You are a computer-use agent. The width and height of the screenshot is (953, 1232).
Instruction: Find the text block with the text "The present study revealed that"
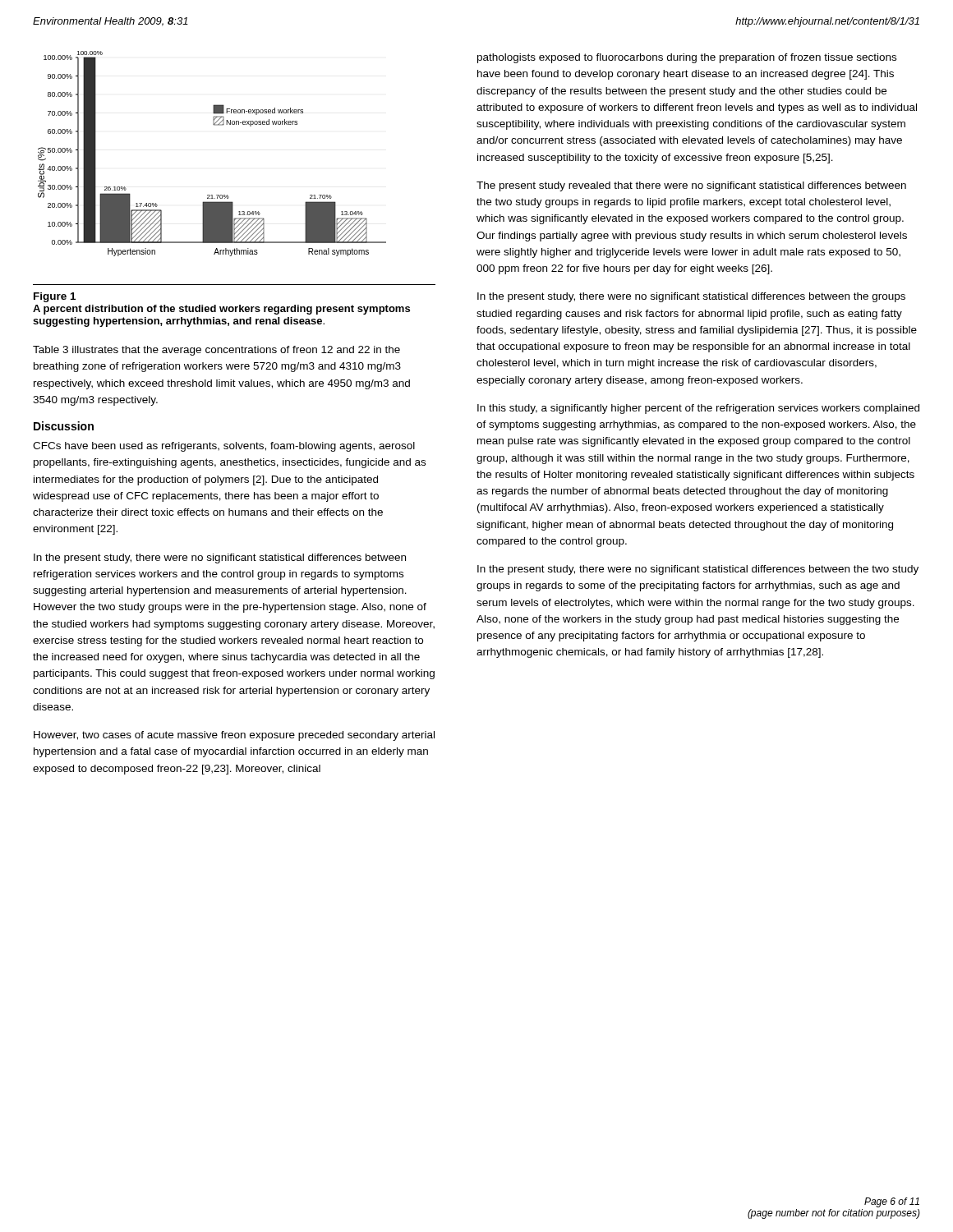coord(692,227)
